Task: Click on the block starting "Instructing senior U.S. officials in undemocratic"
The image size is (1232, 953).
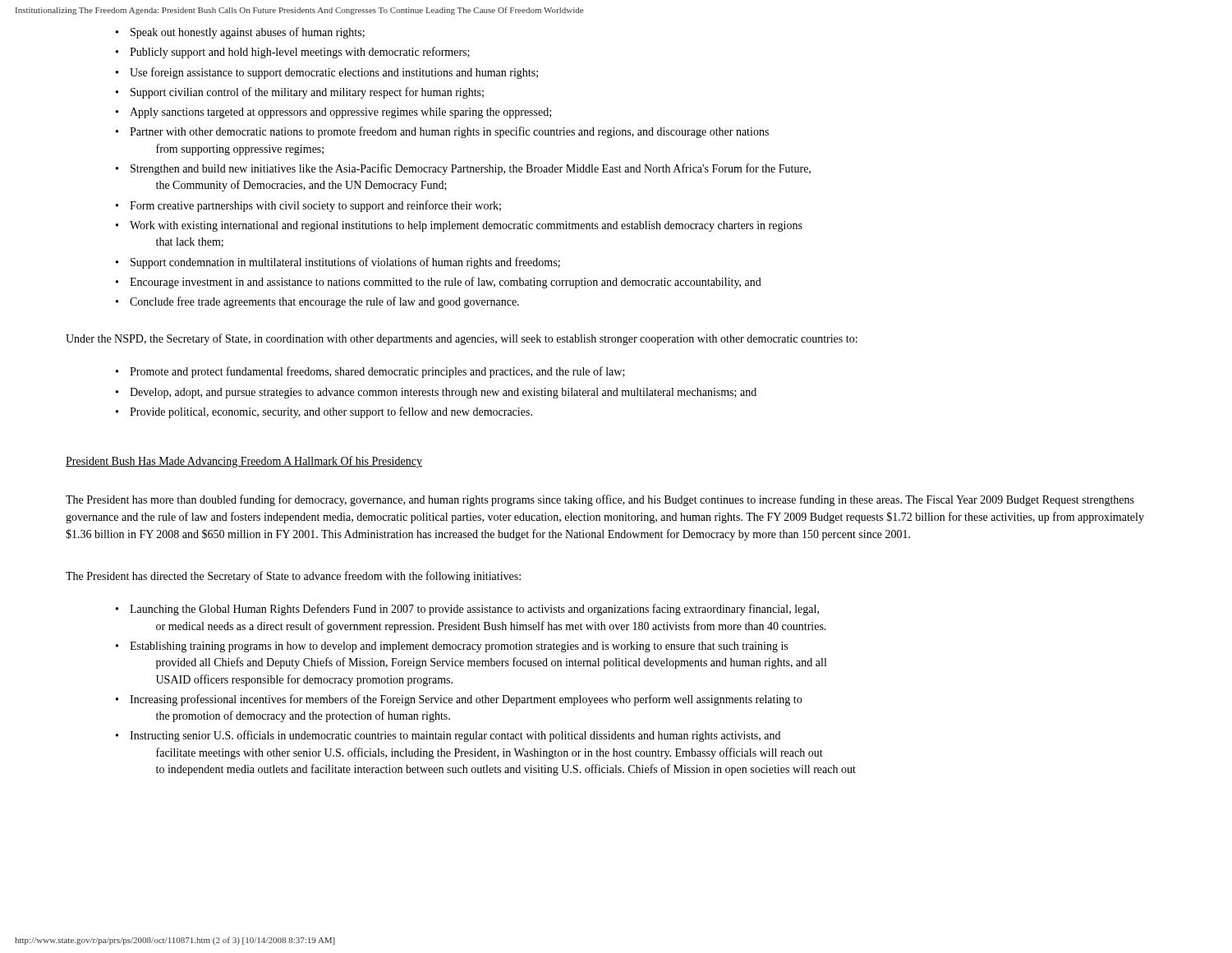Action: point(641,753)
